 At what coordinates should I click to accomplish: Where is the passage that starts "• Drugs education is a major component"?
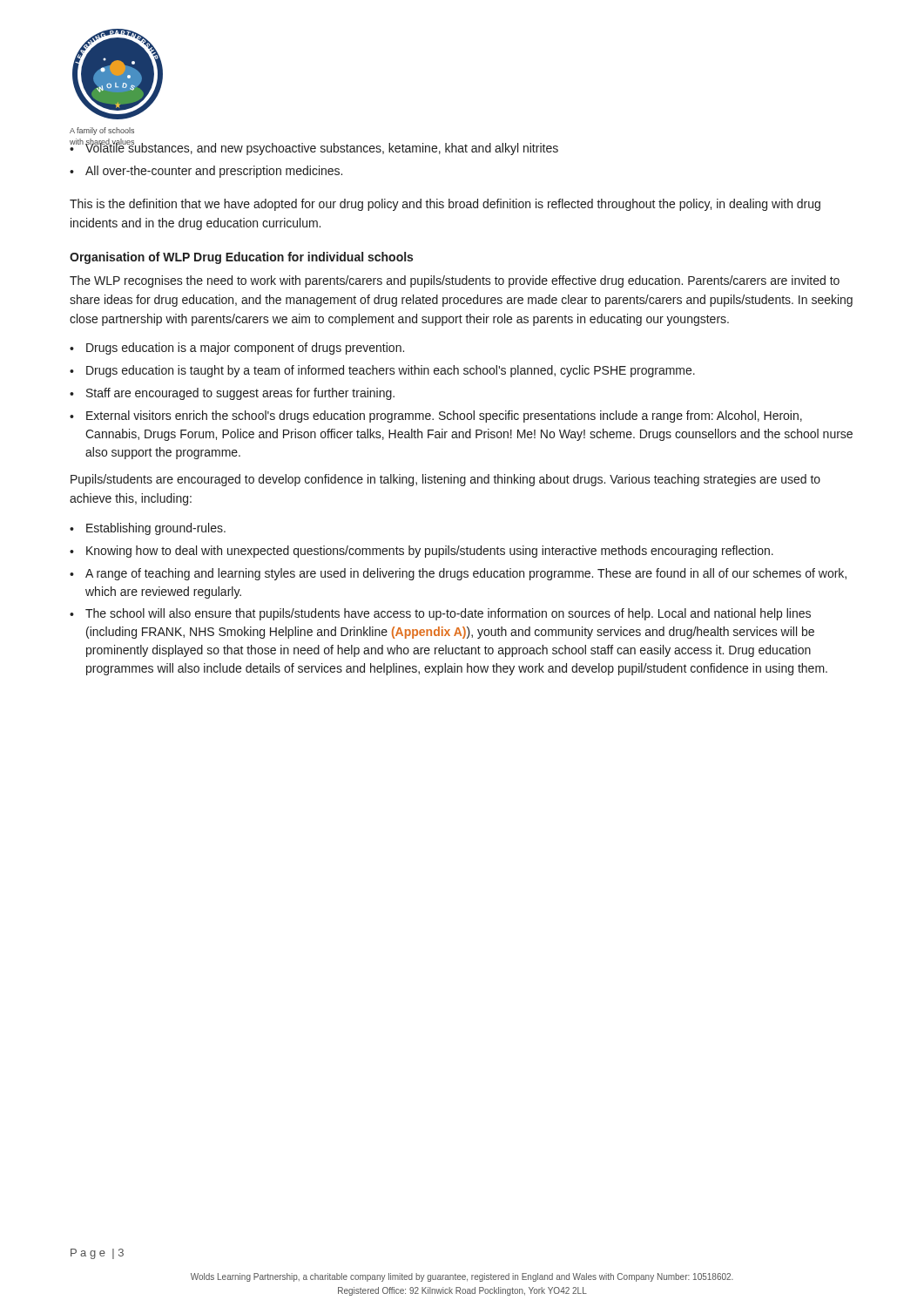point(237,349)
